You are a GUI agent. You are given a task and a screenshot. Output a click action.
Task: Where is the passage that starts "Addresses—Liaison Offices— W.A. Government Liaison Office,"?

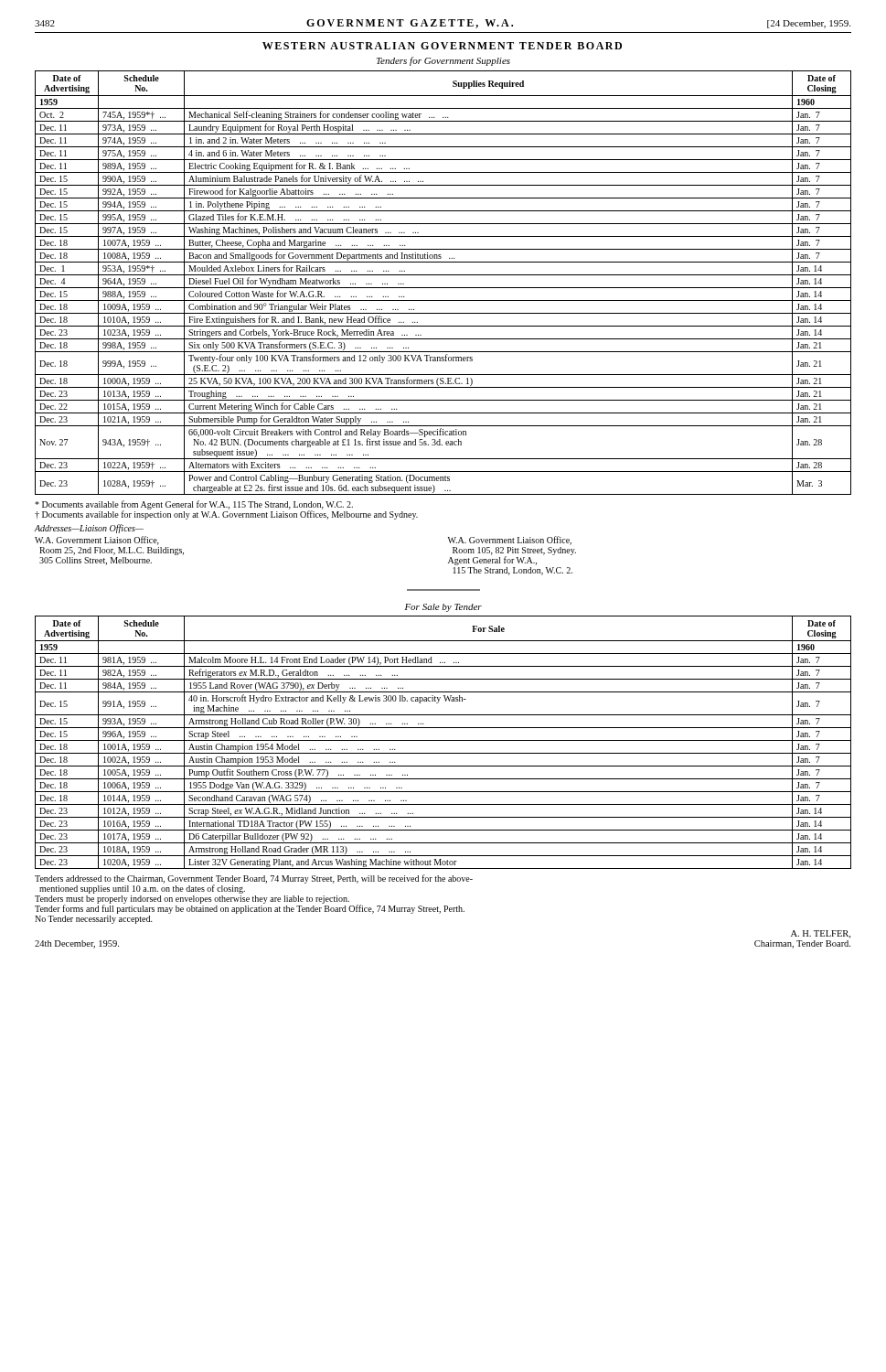pyautogui.click(x=443, y=549)
